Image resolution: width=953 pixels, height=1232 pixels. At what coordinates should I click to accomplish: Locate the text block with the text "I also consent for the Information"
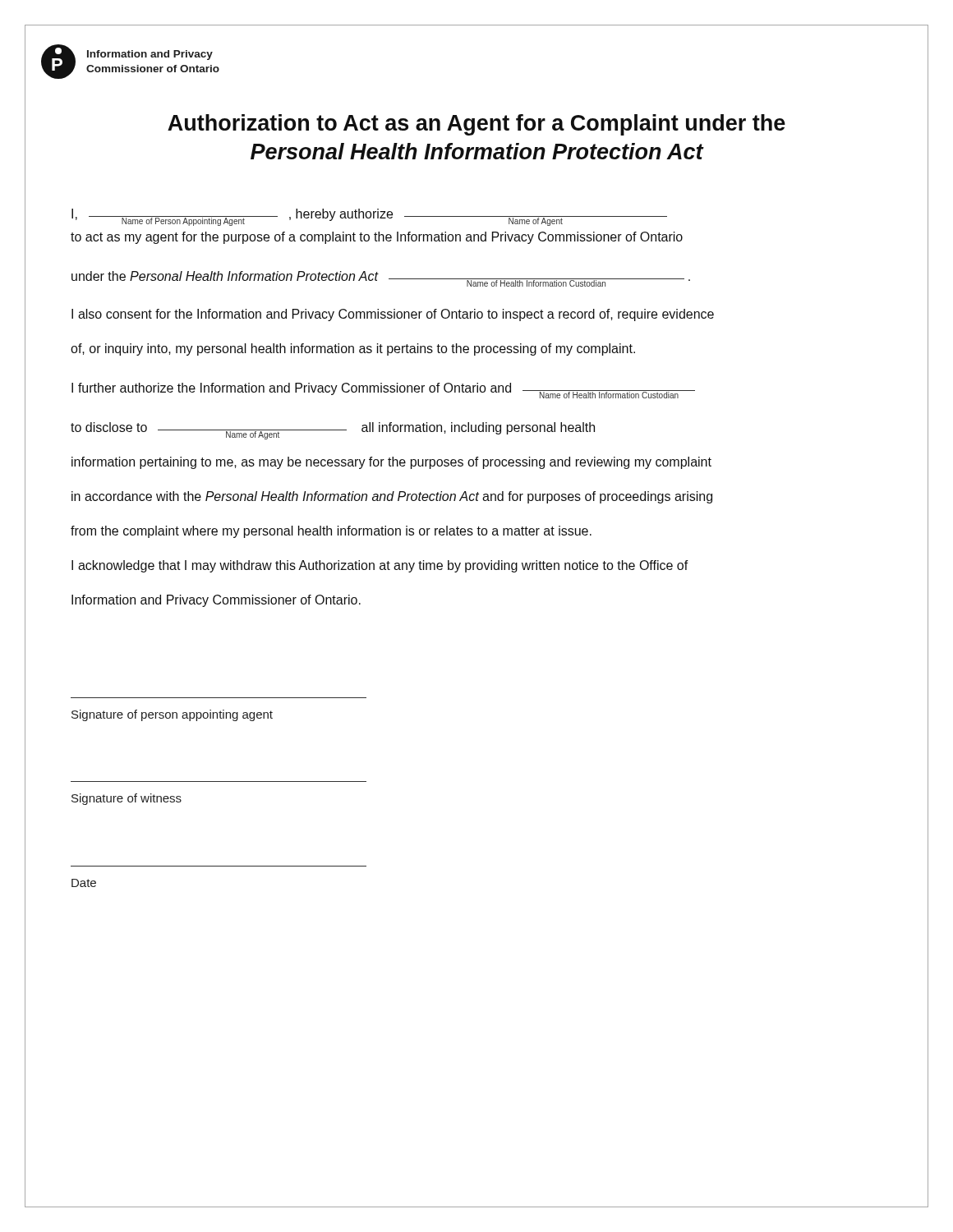point(392,314)
